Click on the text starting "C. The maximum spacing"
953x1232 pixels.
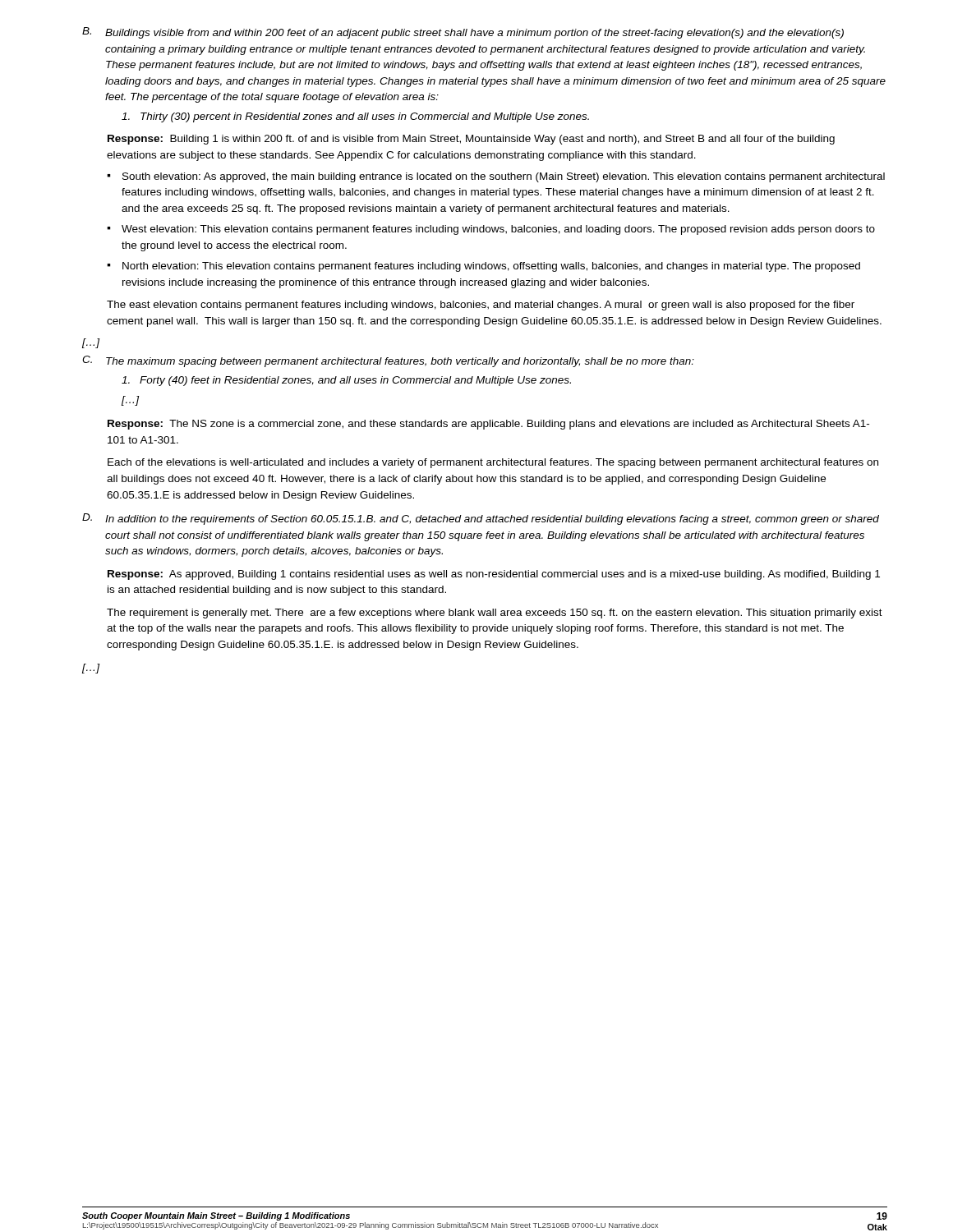click(x=485, y=380)
